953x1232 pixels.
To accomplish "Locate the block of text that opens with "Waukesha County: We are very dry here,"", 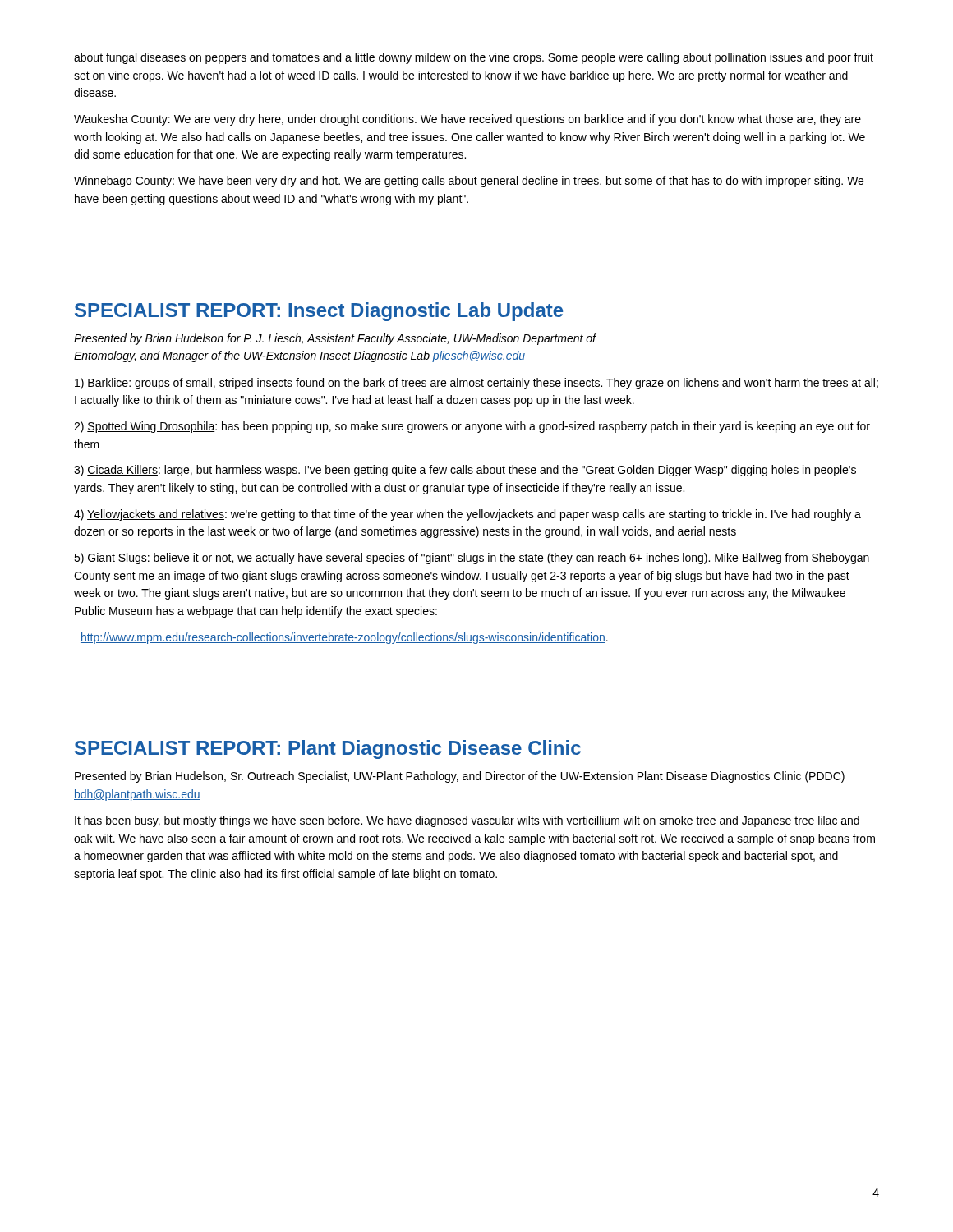I will [470, 137].
